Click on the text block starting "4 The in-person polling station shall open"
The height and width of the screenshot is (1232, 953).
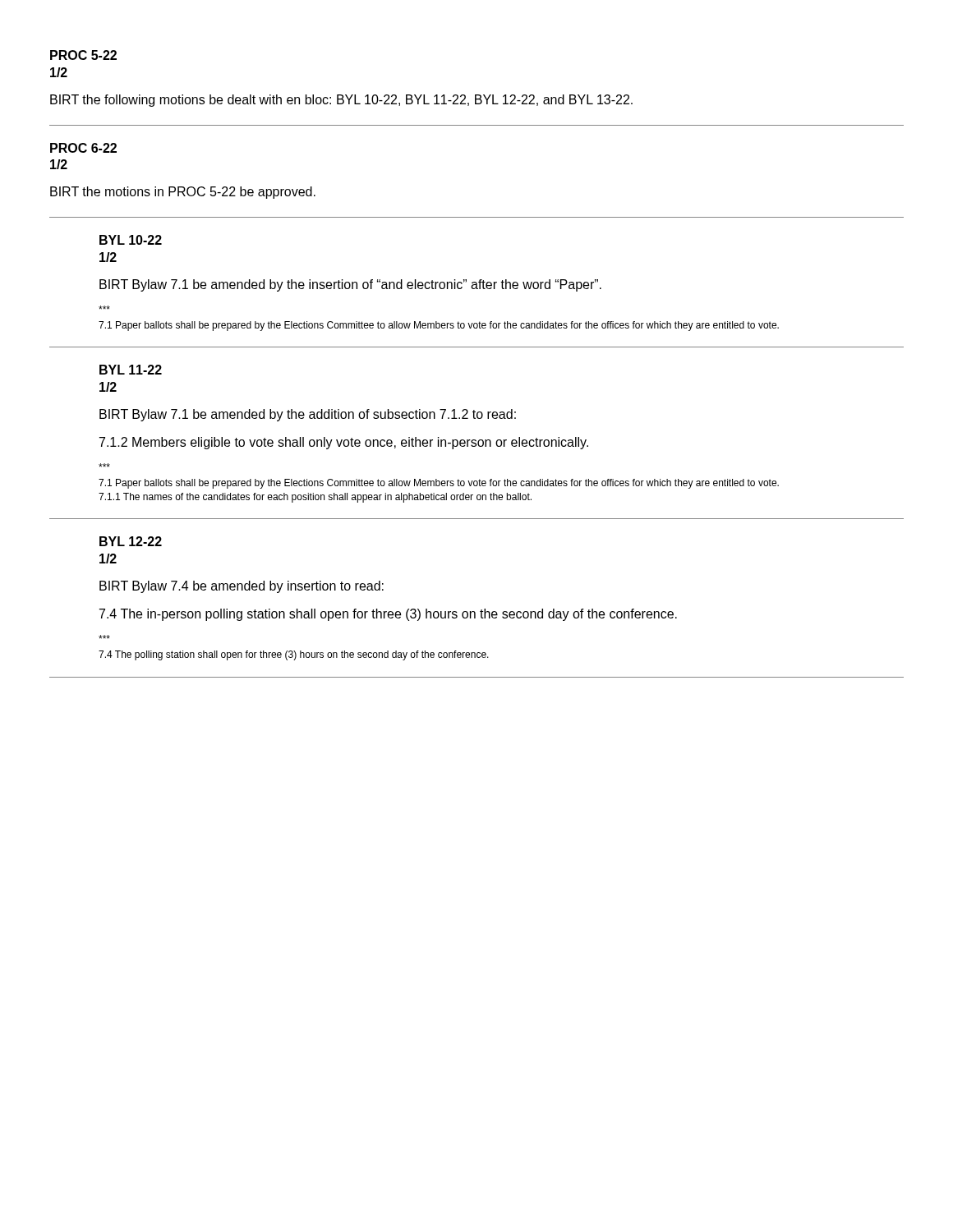click(x=388, y=614)
